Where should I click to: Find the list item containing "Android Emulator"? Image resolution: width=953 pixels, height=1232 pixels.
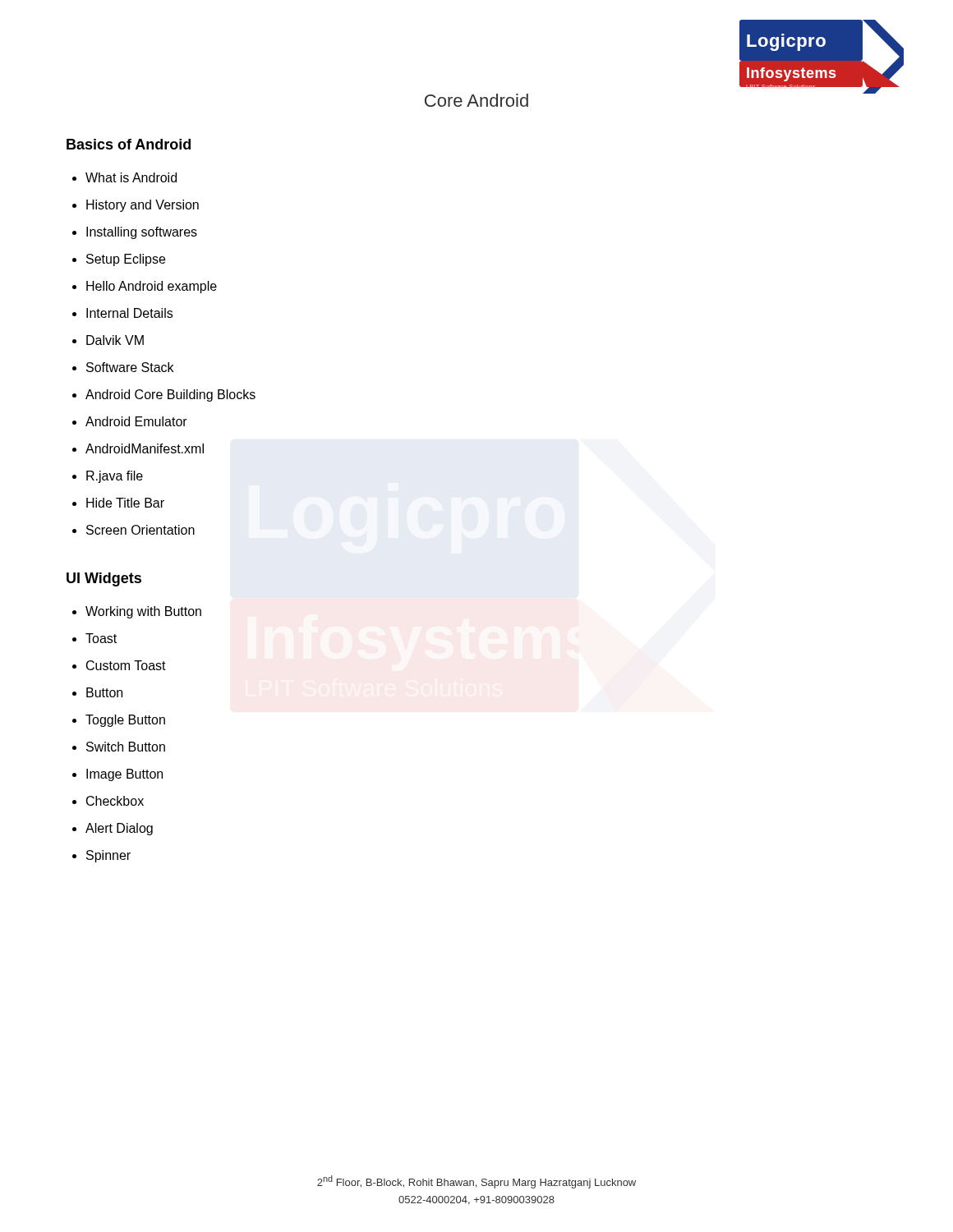136,421
